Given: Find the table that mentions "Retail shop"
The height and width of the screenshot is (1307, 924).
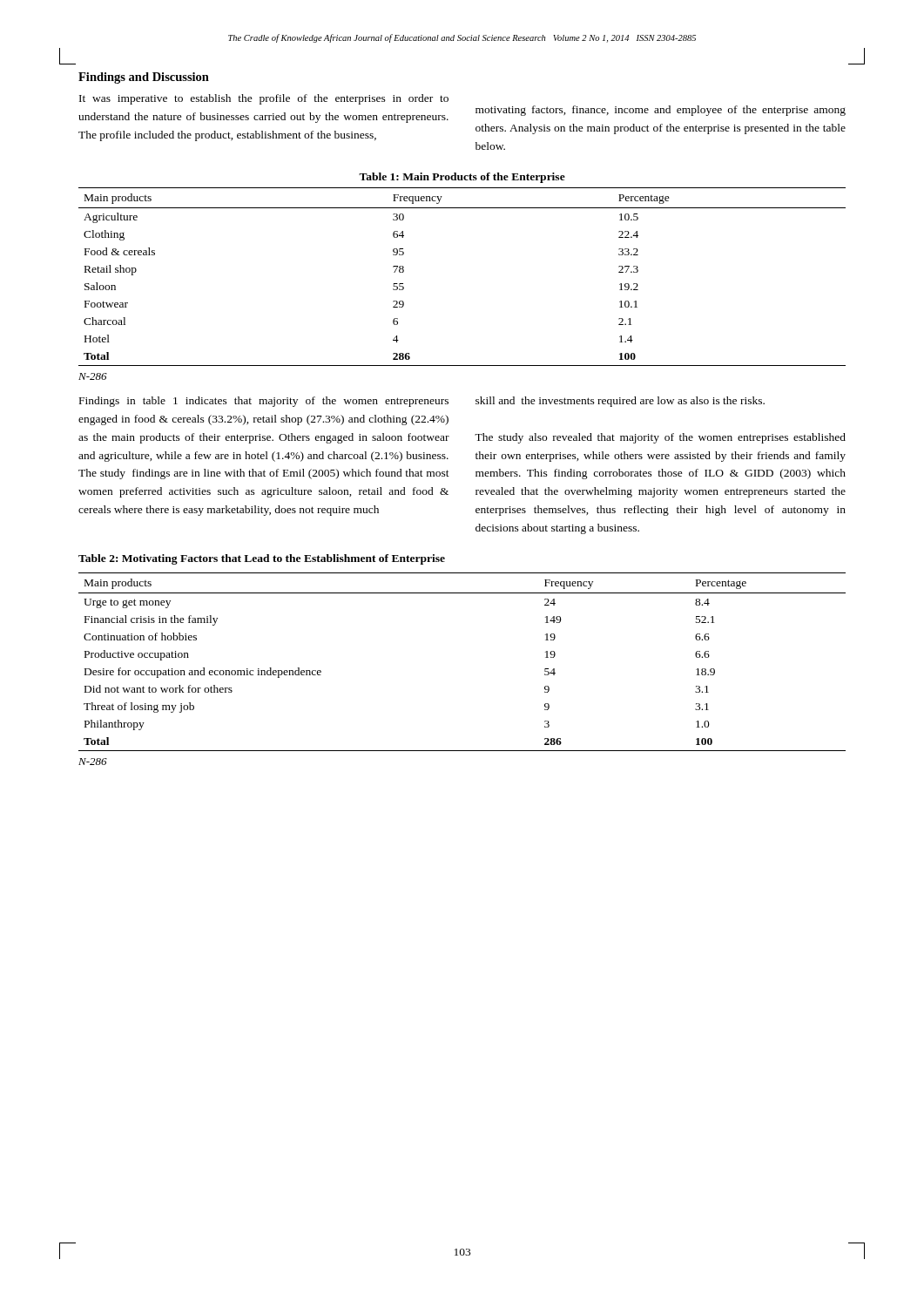Looking at the screenshot, I should click(x=462, y=276).
